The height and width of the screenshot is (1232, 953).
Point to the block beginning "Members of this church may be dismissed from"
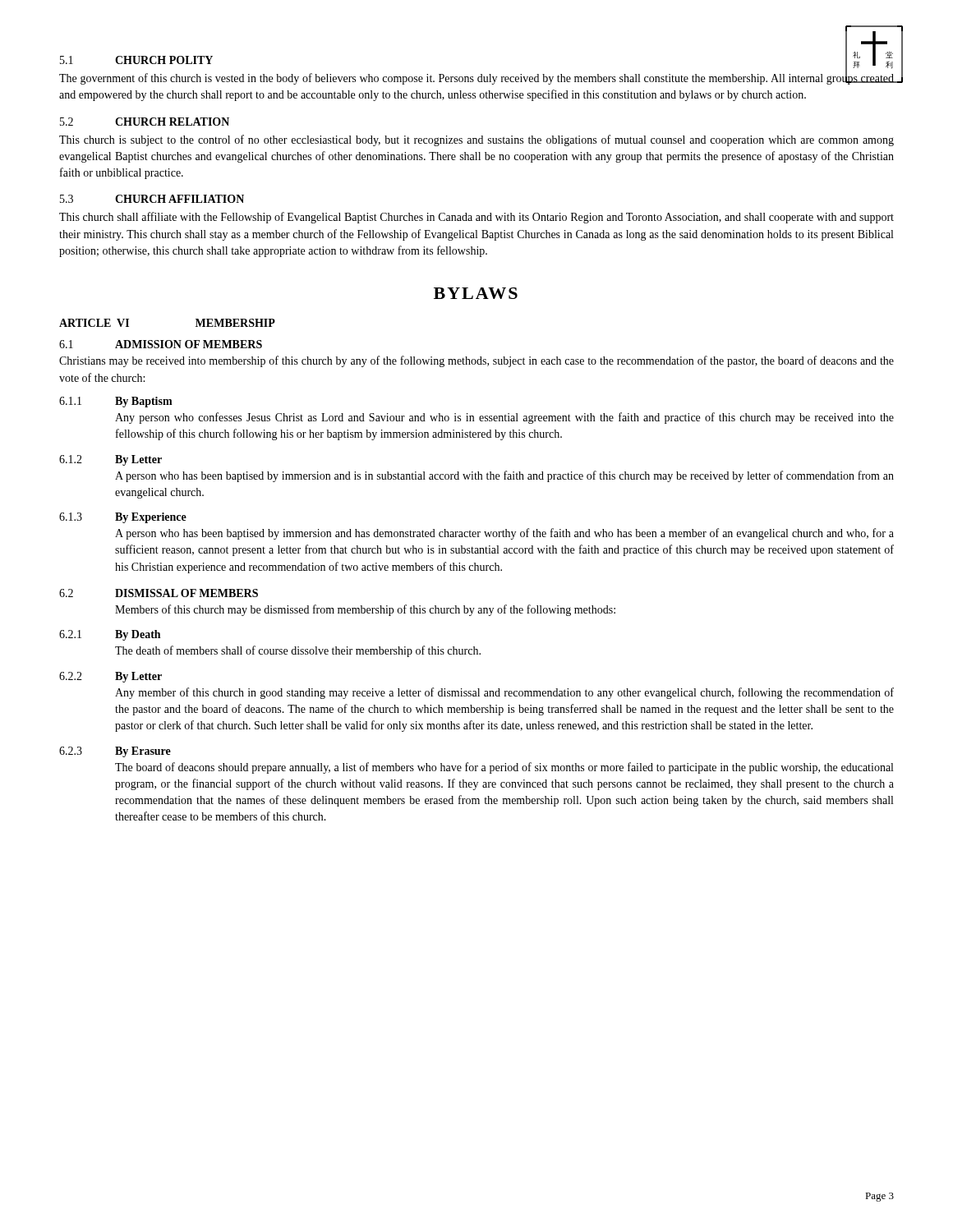point(366,610)
